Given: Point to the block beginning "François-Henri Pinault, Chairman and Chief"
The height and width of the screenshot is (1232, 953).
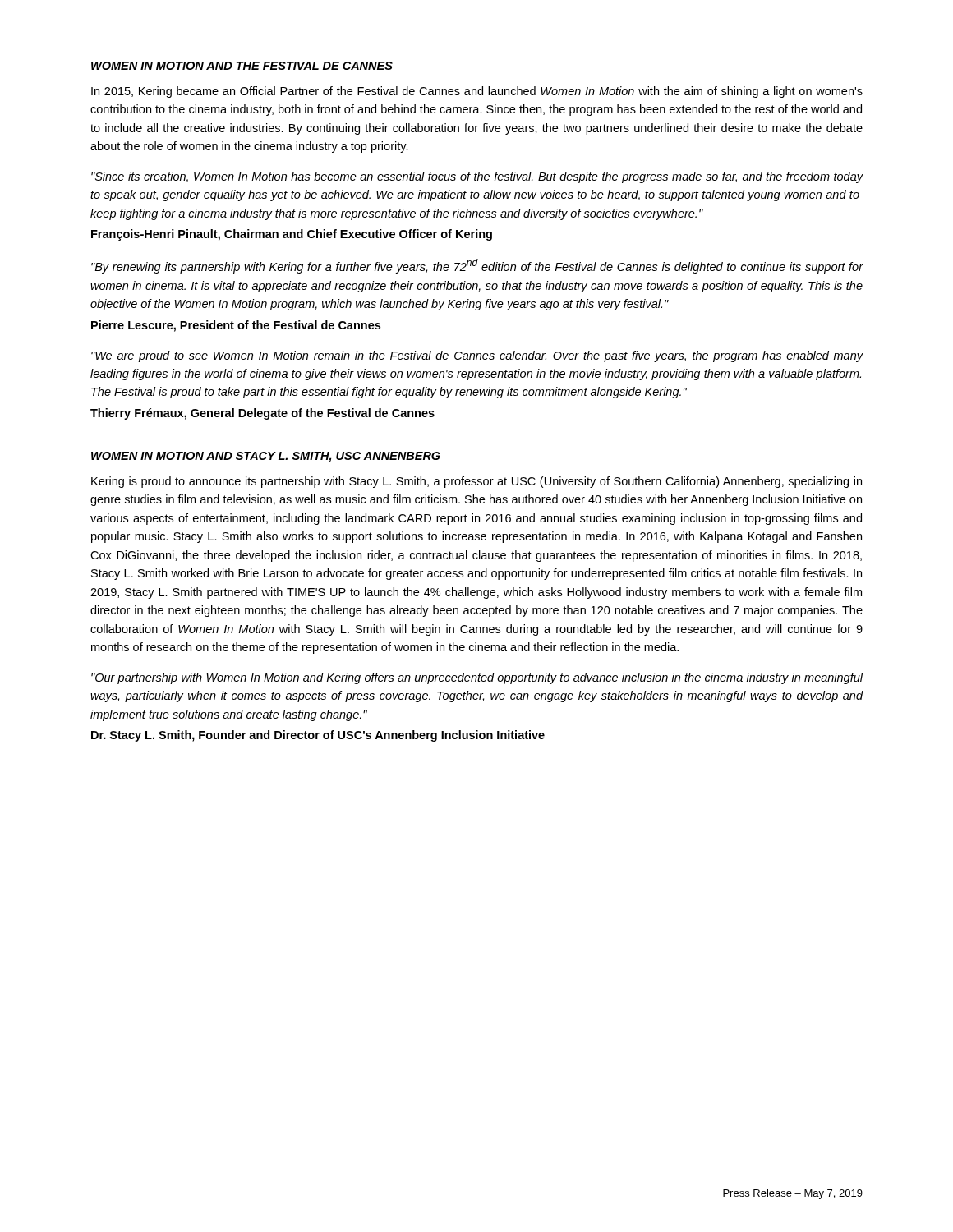Looking at the screenshot, I should (x=292, y=234).
